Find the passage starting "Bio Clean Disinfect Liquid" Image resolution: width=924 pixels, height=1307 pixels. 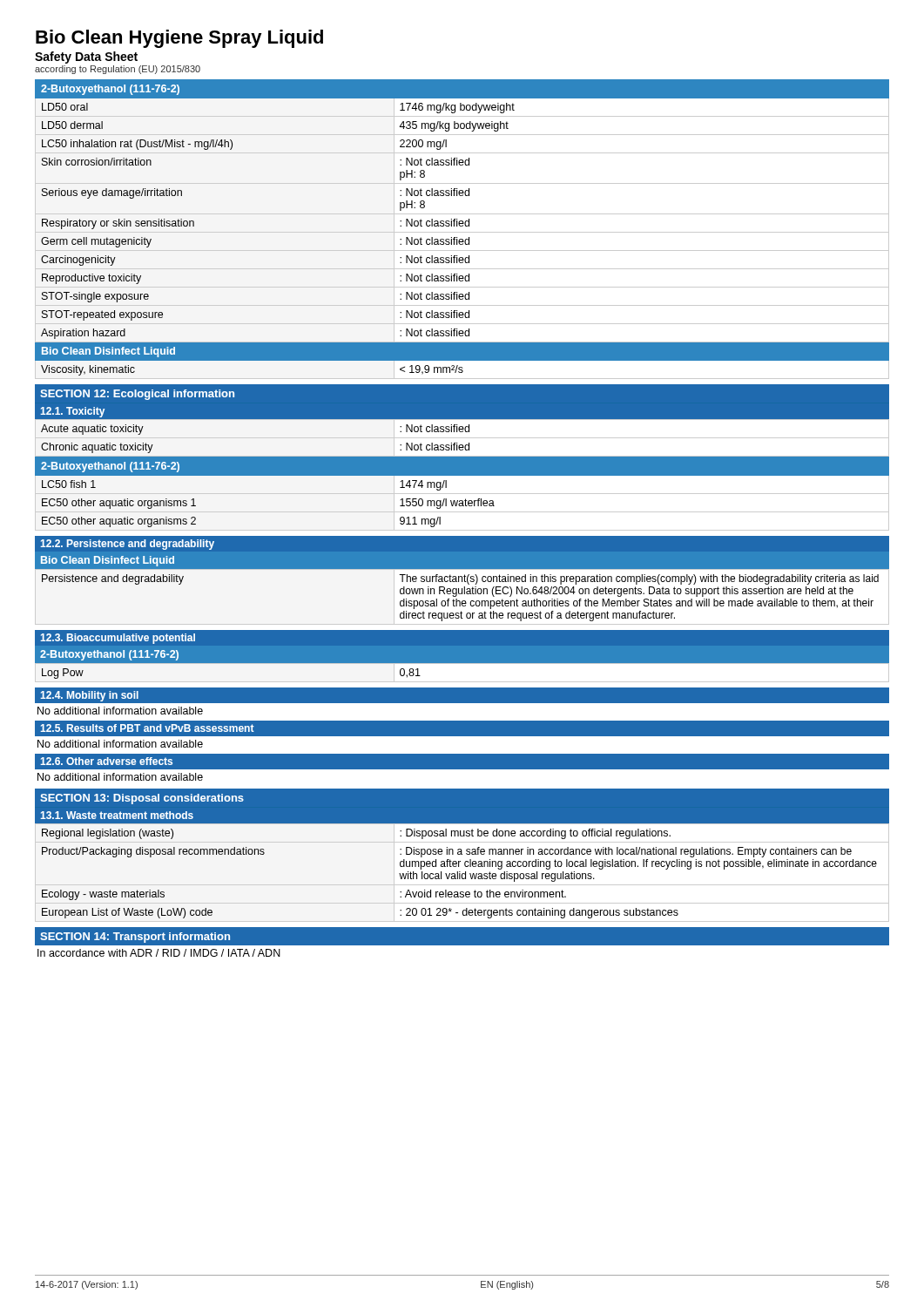tap(108, 560)
